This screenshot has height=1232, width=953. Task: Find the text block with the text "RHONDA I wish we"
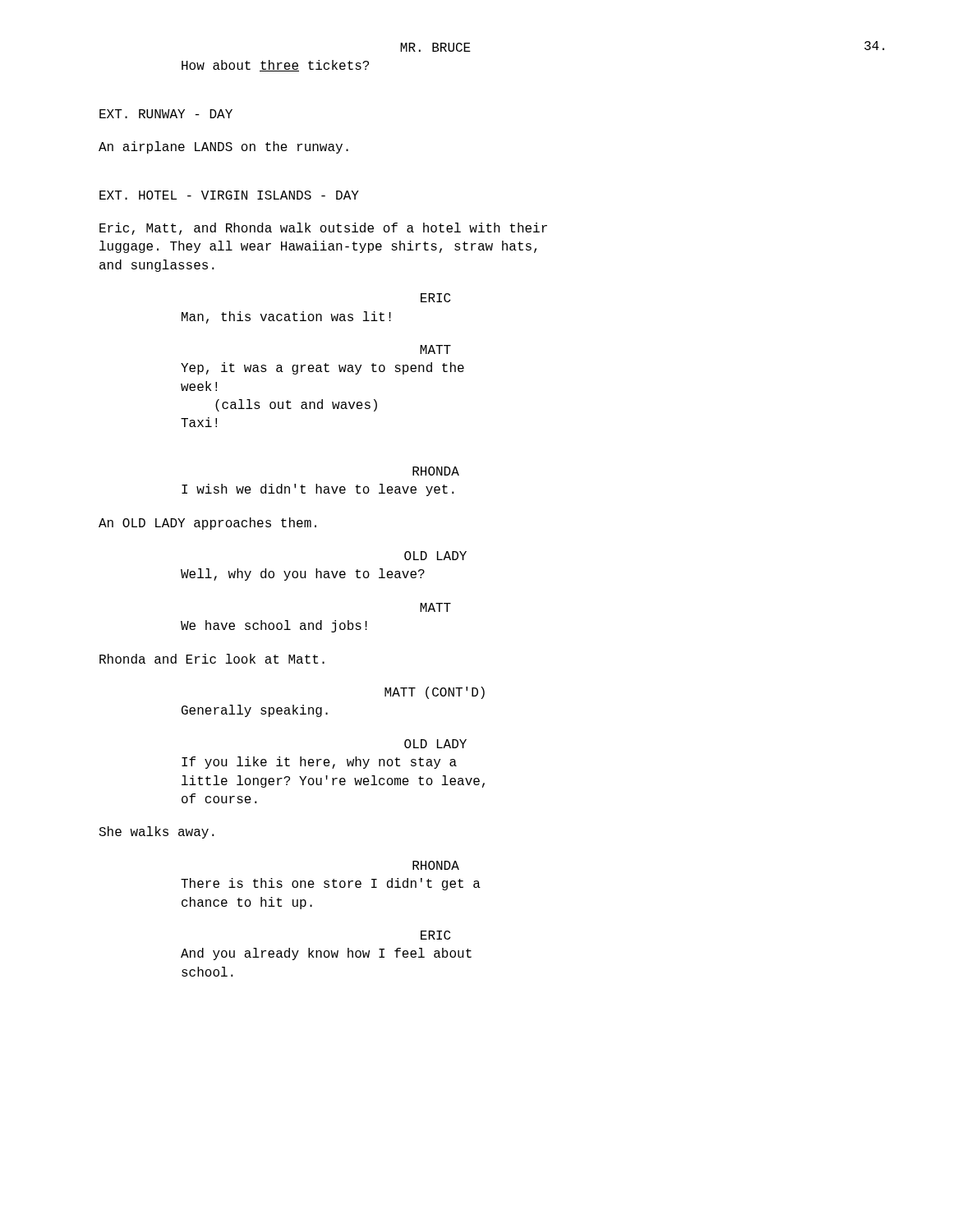tap(435, 482)
